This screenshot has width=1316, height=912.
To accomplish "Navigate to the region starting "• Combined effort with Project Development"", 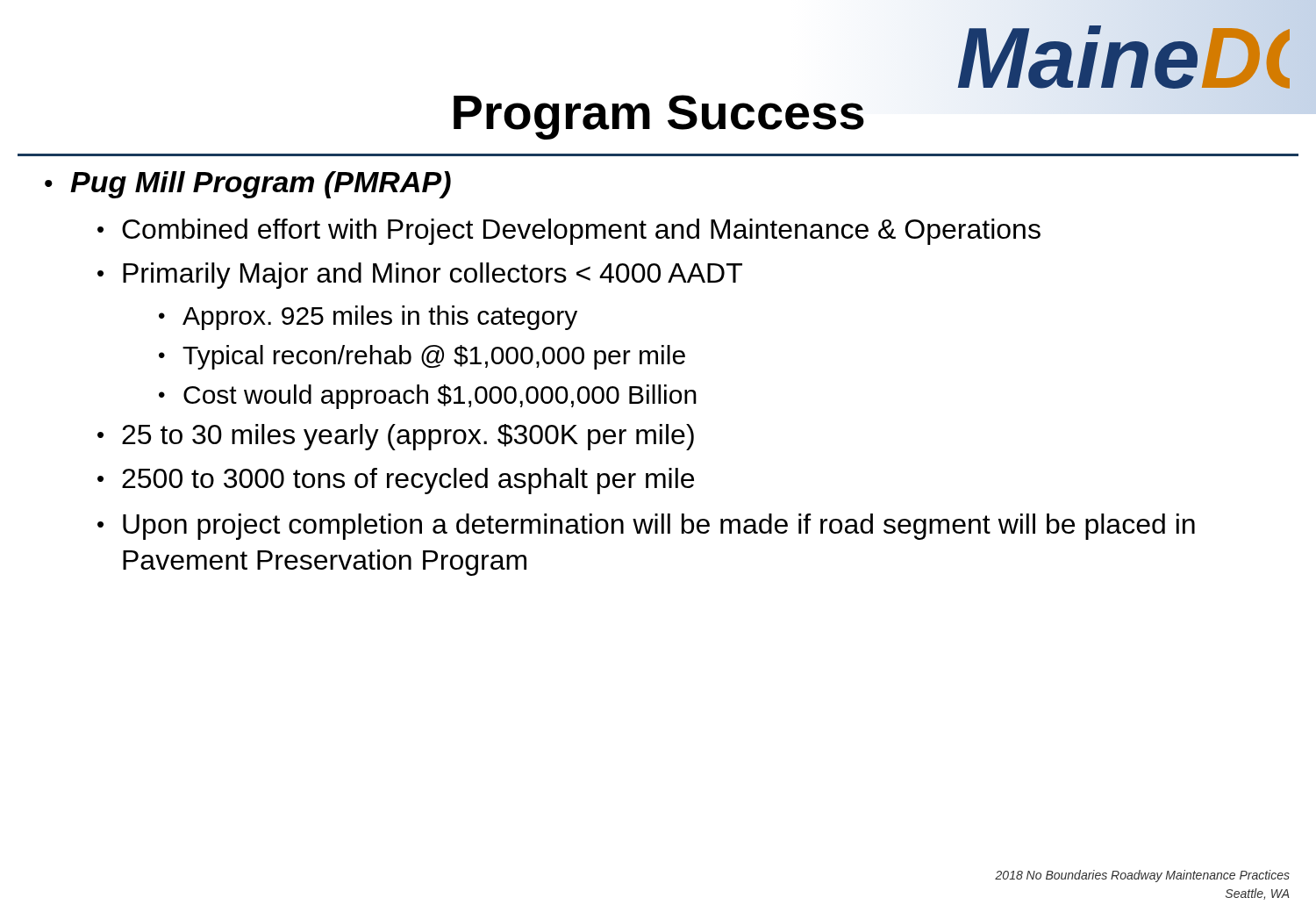I will pos(569,230).
